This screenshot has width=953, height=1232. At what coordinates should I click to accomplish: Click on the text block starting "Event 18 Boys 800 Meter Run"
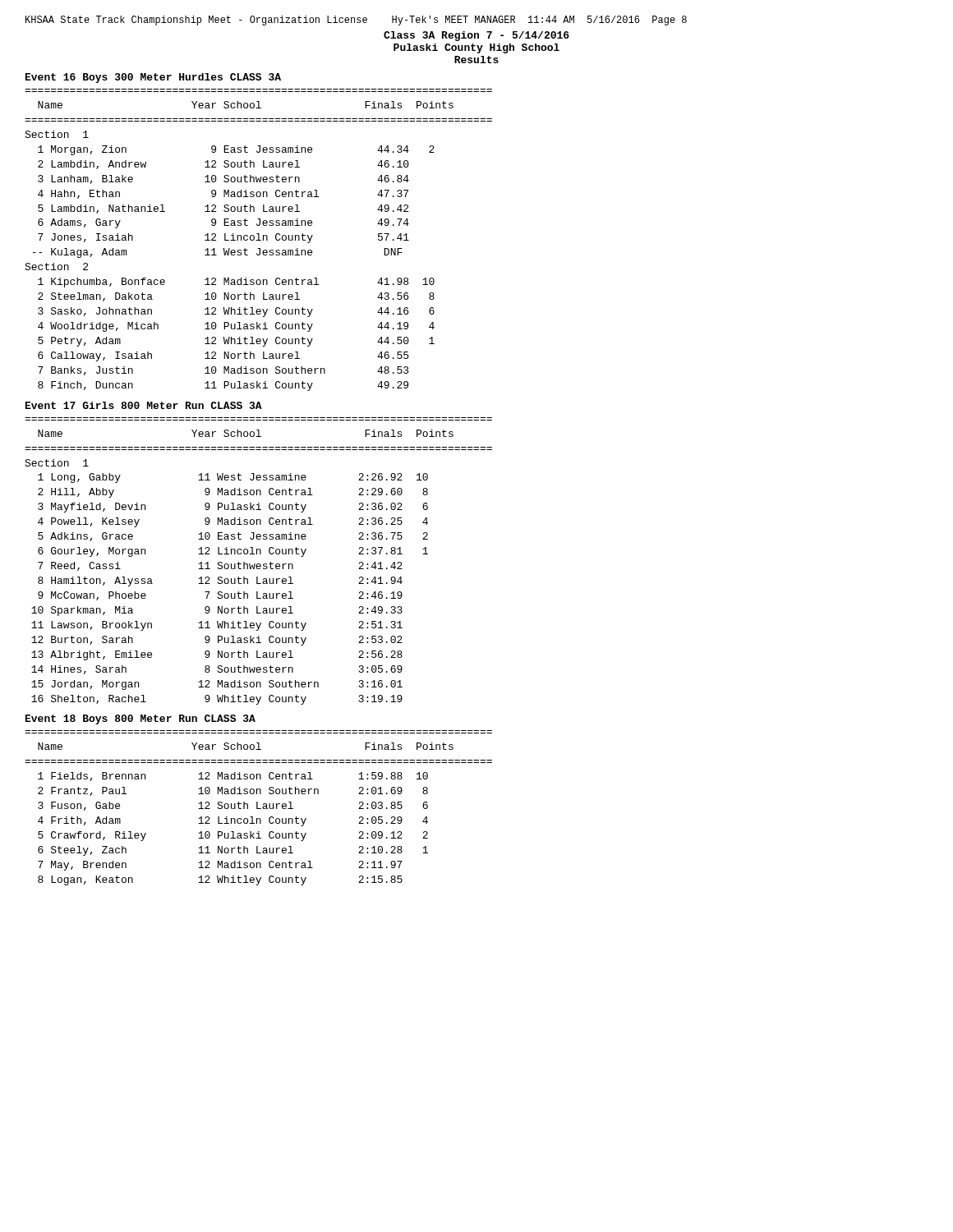pyautogui.click(x=140, y=719)
